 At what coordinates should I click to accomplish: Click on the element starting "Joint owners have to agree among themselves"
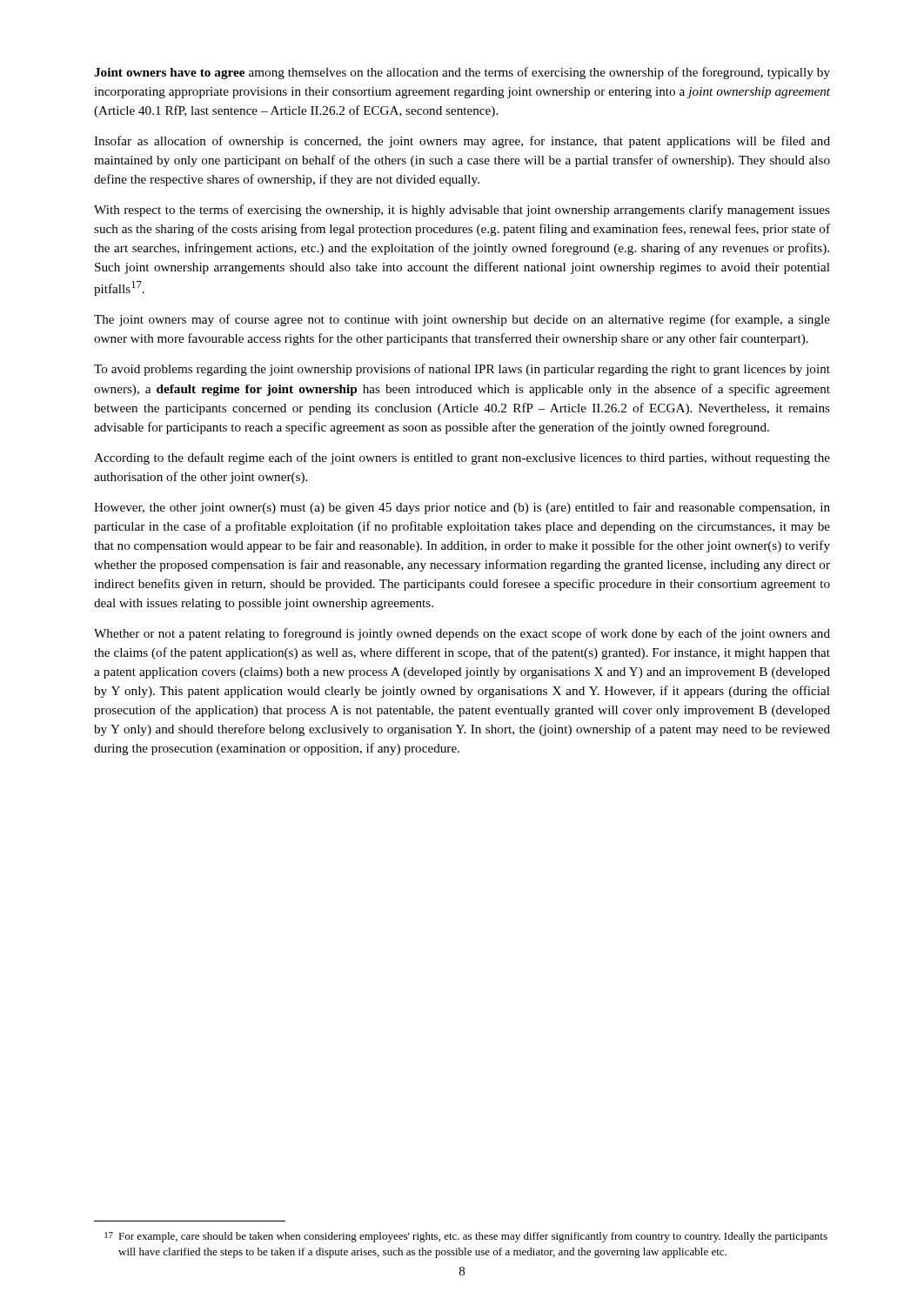pos(462,91)
